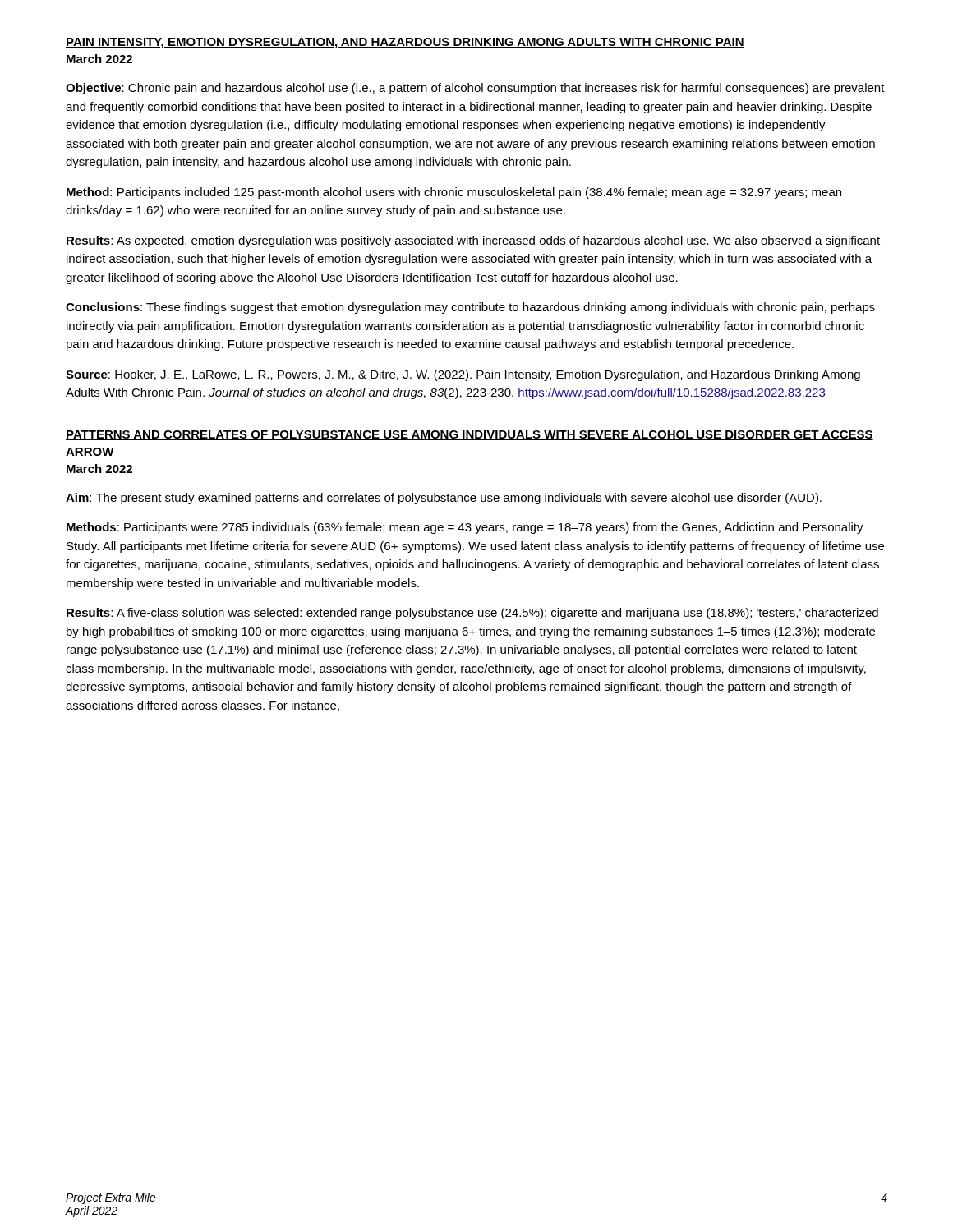Select the passage starting "Source: Hooker, J. E.,"
953x1232 pixels.
476,384
